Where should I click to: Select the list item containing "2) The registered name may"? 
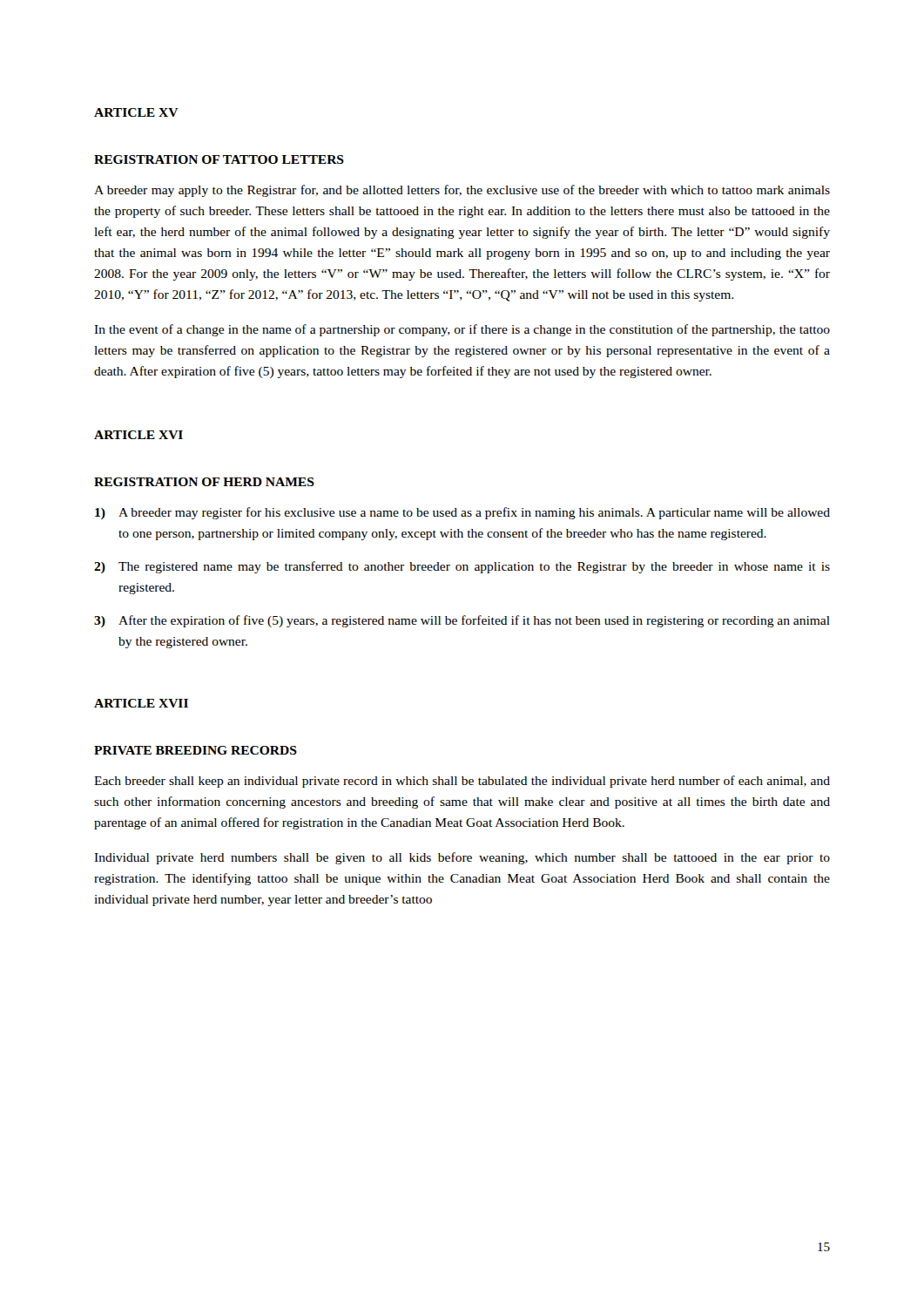tap(462, 577)
